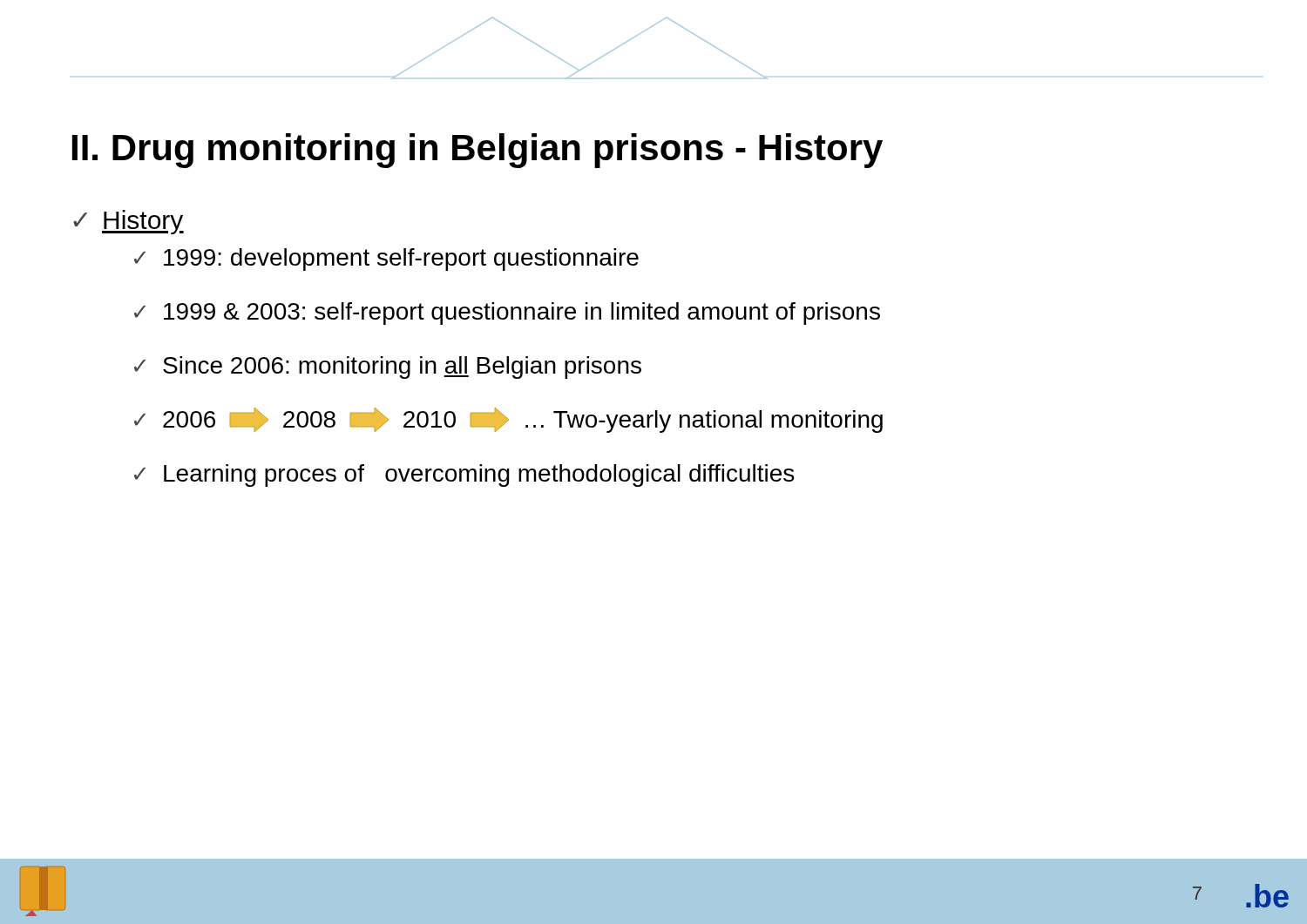Find the section header
The width and height of the screenshot is (1307, 924).
pyautogui.click(x=126, y=220)
